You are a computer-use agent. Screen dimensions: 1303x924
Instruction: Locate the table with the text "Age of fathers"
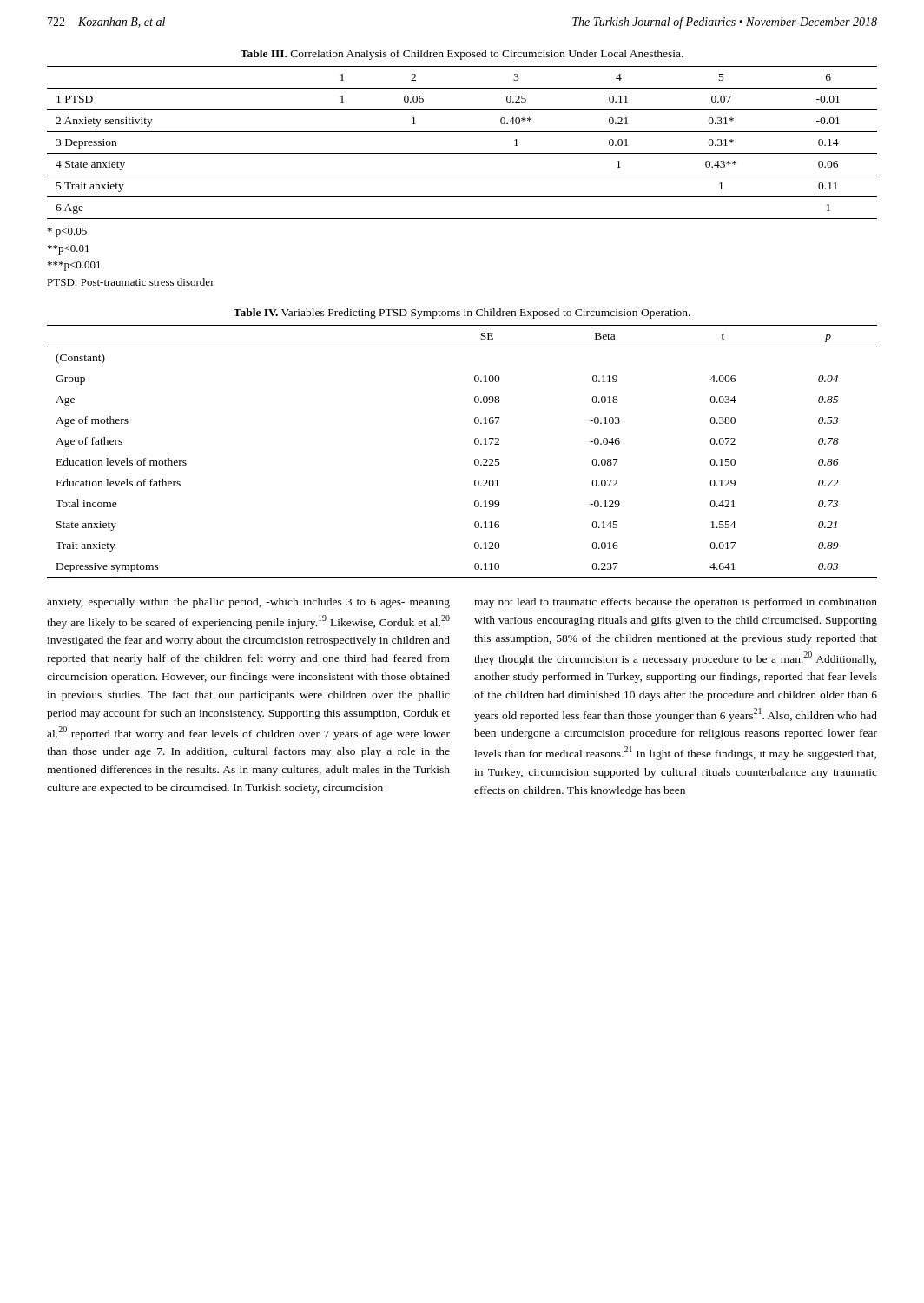coord(462,451)
